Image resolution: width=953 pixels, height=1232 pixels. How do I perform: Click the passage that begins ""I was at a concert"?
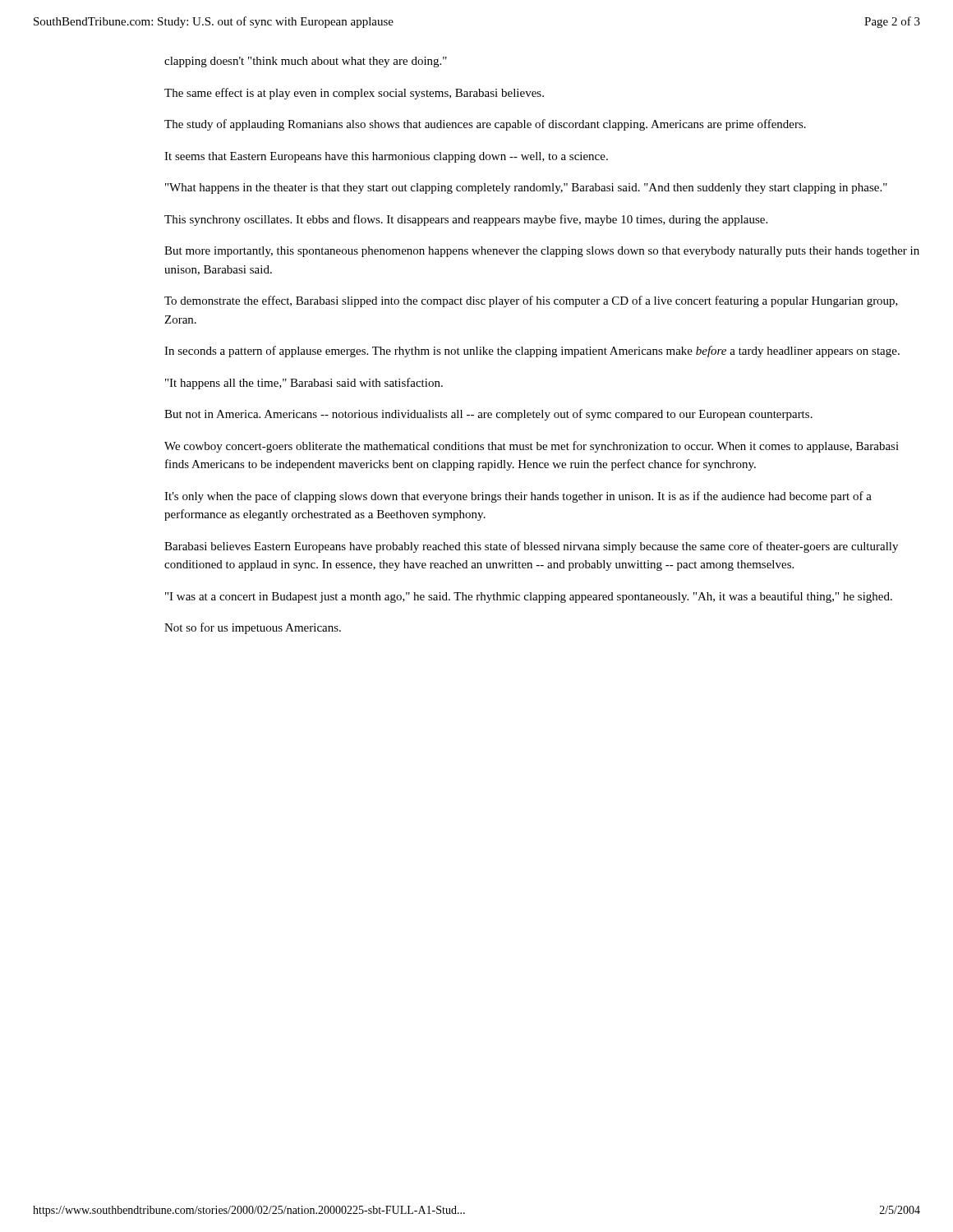(529, 596)
